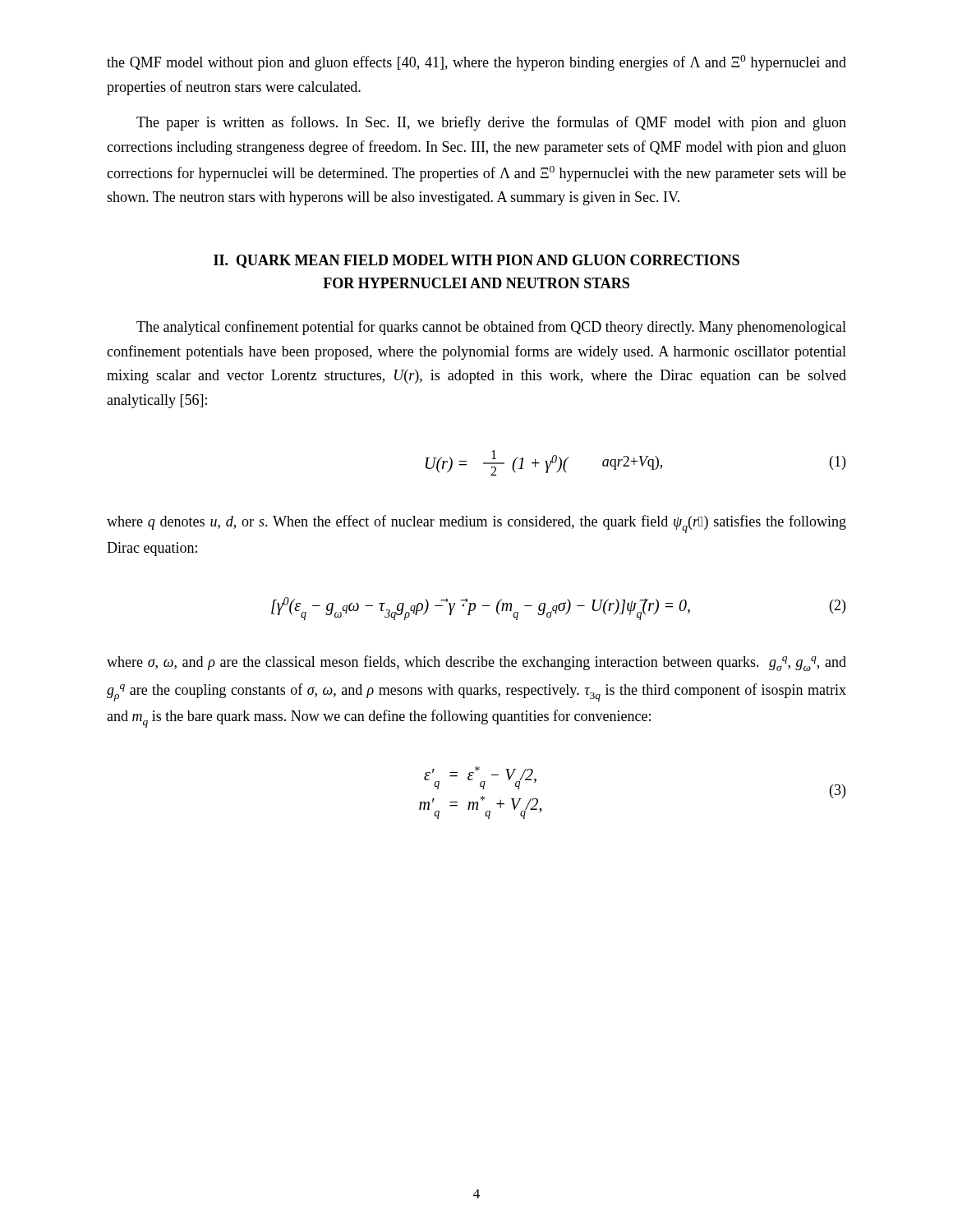Screen dimensions: 1232x953
Task: Point to the block beginning "the QMF model without pion and"
Action: 476,74
